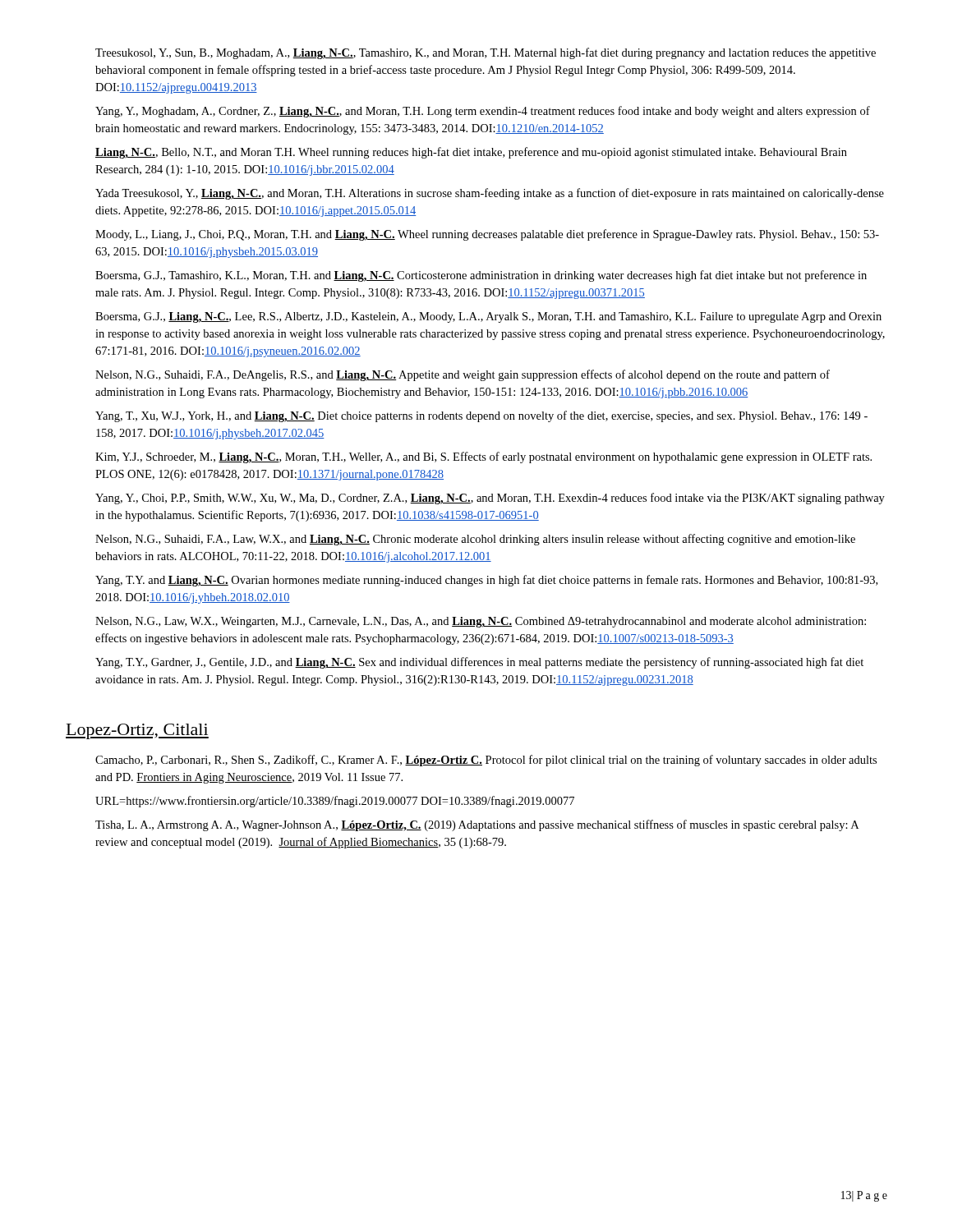Navigate to the block starting "Nelson, N.G., Law, W.X., Weingarten, M.J., Carnevale, L.N.,"

click(476, 630)
